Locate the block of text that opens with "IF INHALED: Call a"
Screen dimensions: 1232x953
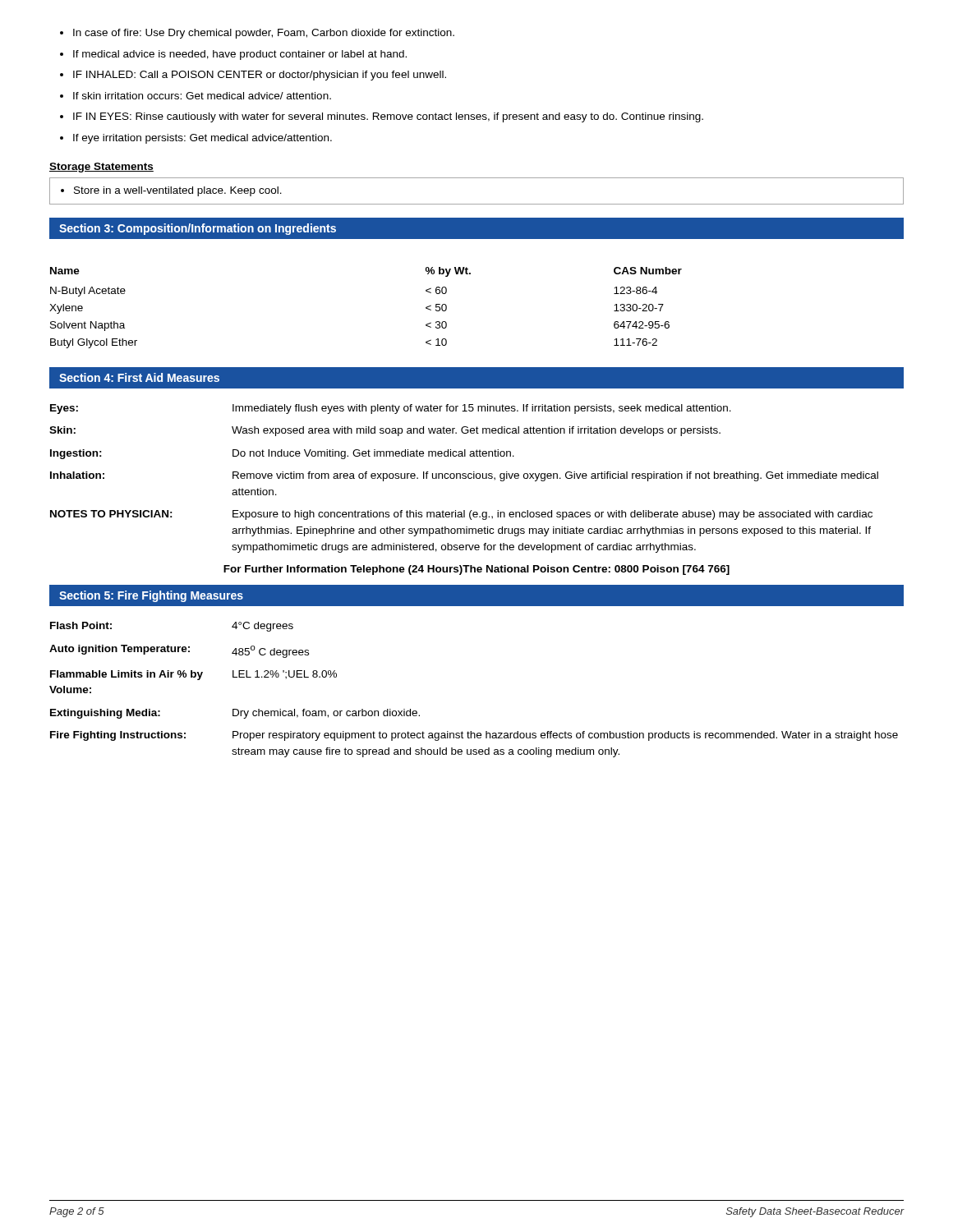pos(253,76)
